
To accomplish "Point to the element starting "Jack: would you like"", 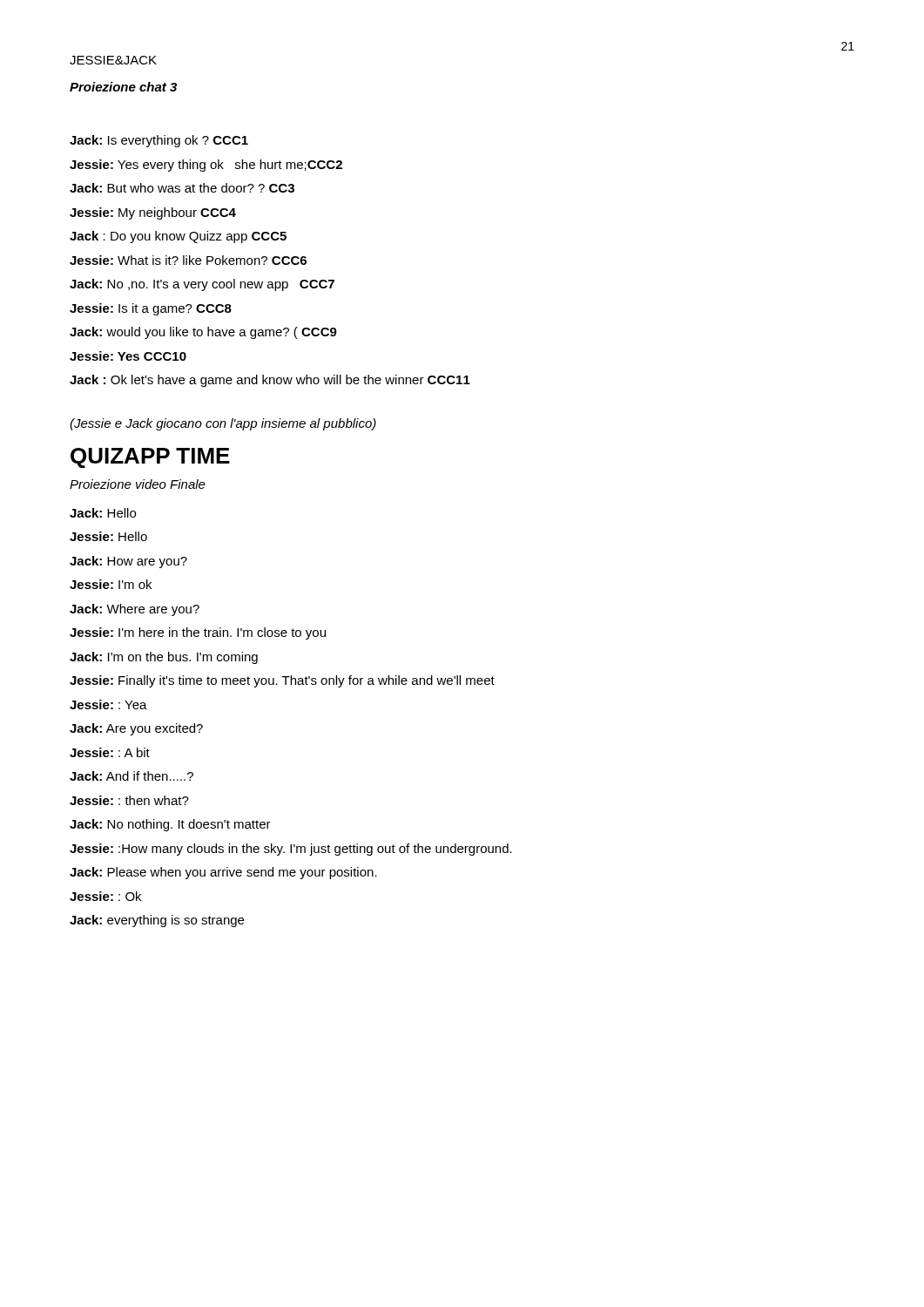I will pyautogui.click(x=203, y=332).
